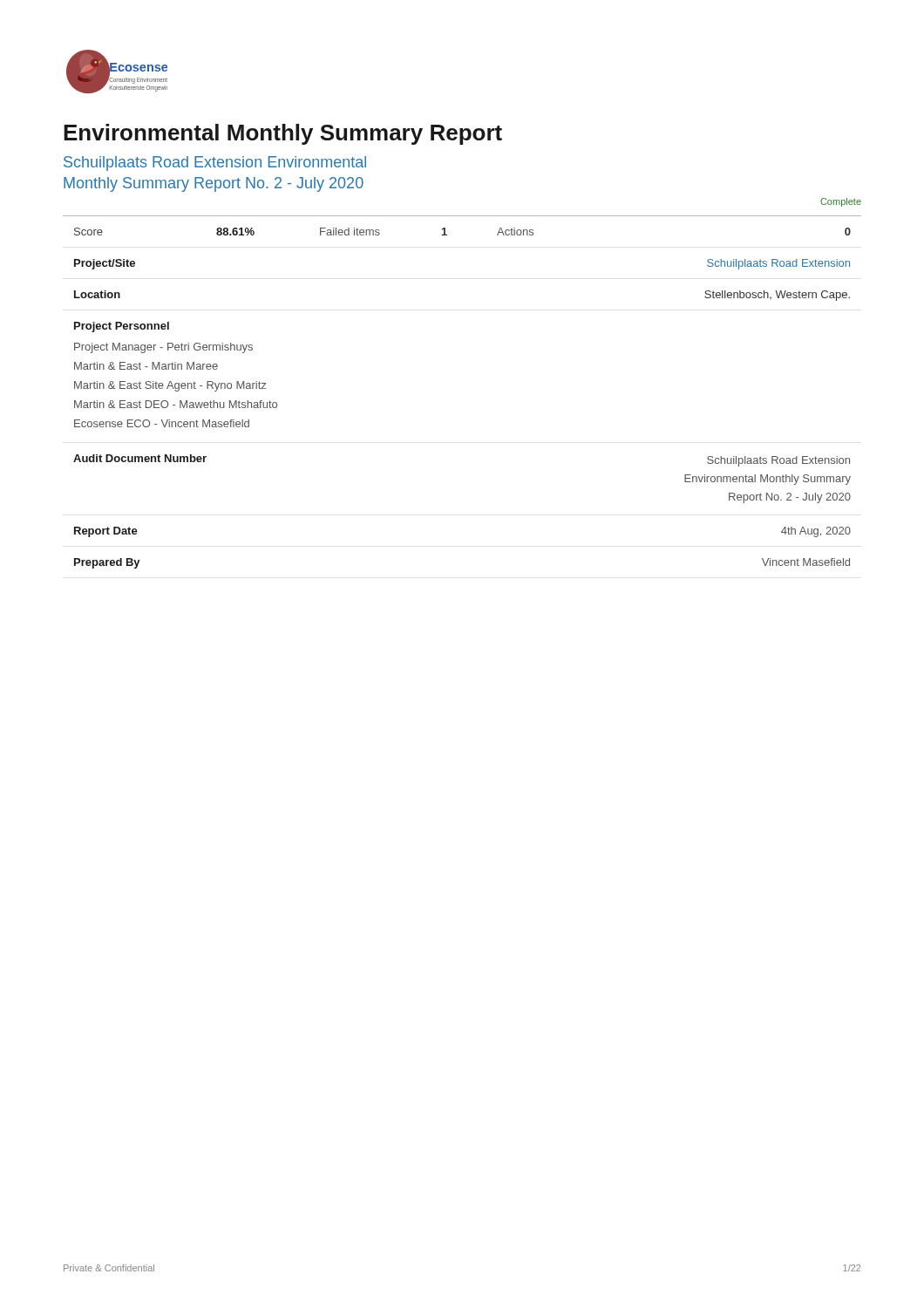The height and width of the screenshot is (1308, 924).
Task: Locate the text block starting "Project Manager - Petri Germishuys"
Action: click(163, 346)
